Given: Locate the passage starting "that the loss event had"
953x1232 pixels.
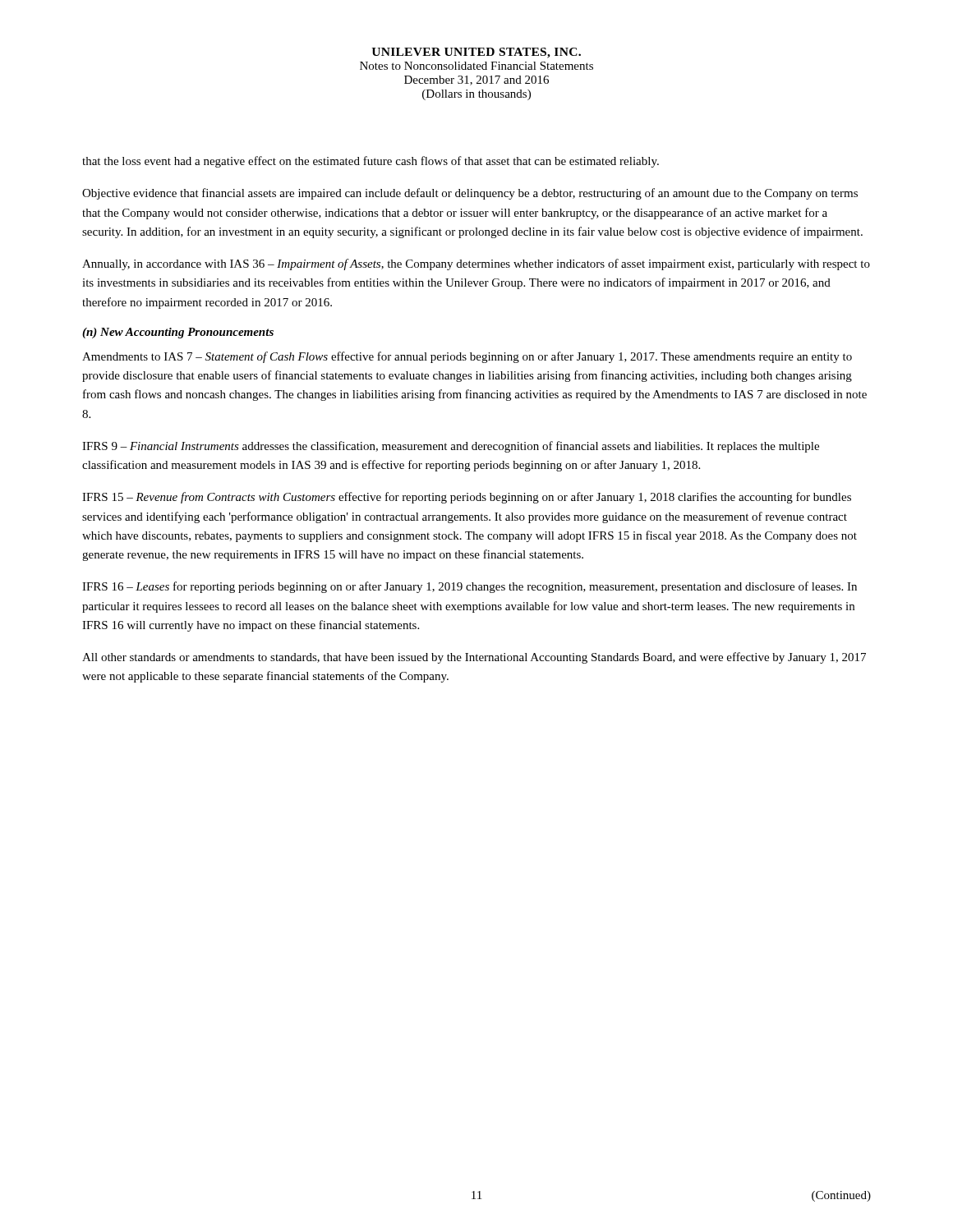Looking at the screenshot, I should coord(371,161).
